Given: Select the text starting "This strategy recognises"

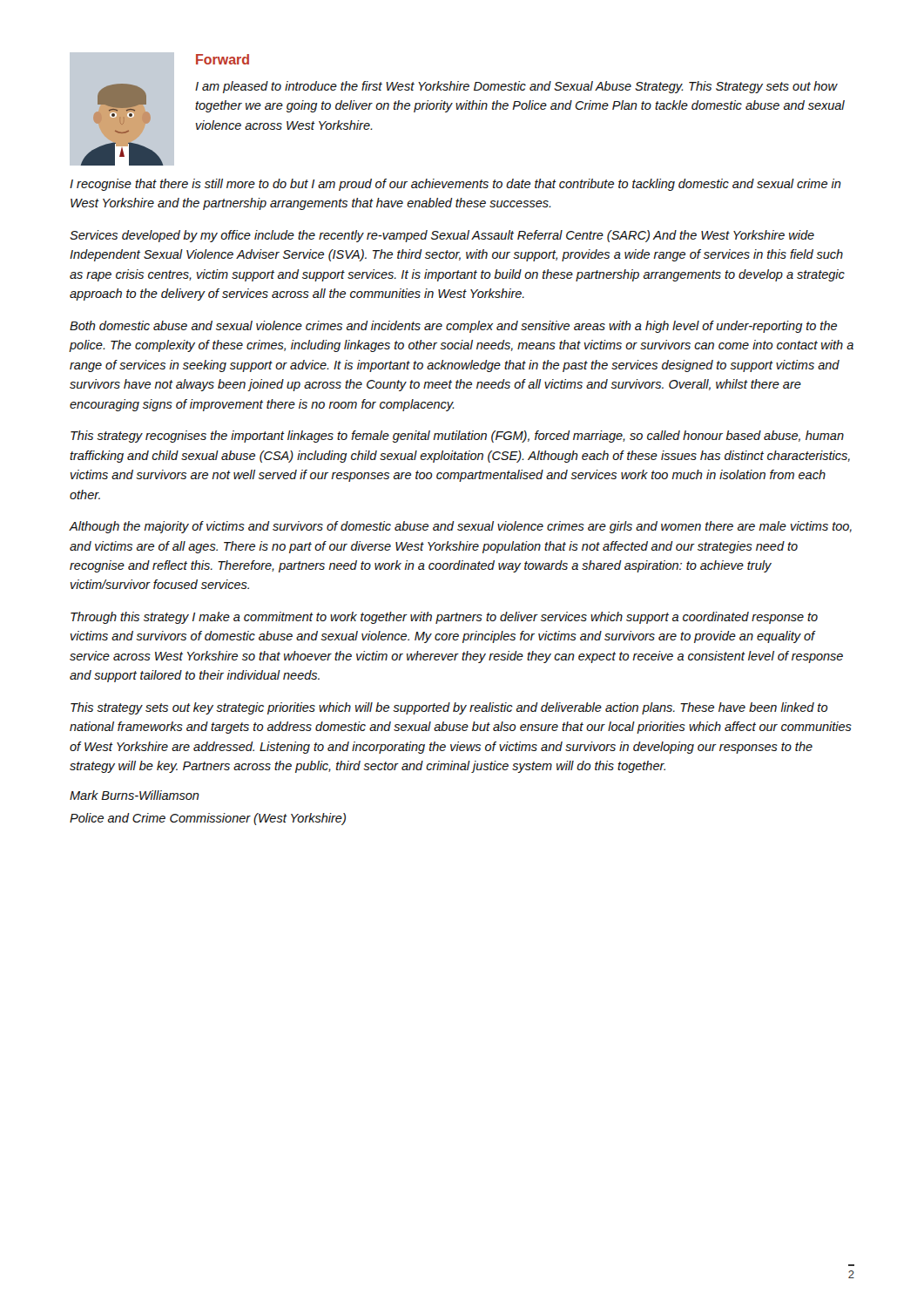Looking at the screenshot, I should coord(460,465).
